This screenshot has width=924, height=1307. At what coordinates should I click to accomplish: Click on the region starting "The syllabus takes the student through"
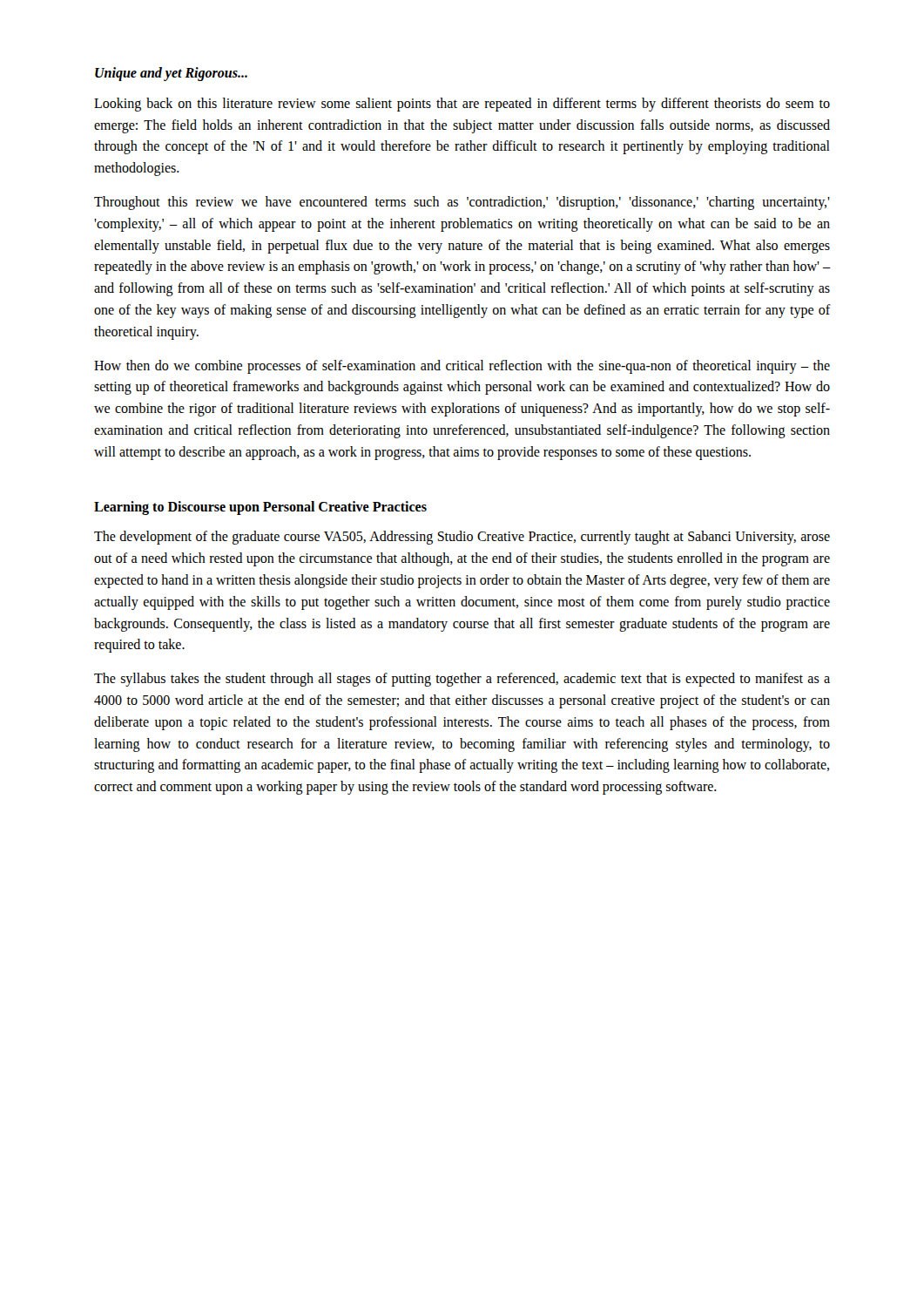[x=462, y=733]
